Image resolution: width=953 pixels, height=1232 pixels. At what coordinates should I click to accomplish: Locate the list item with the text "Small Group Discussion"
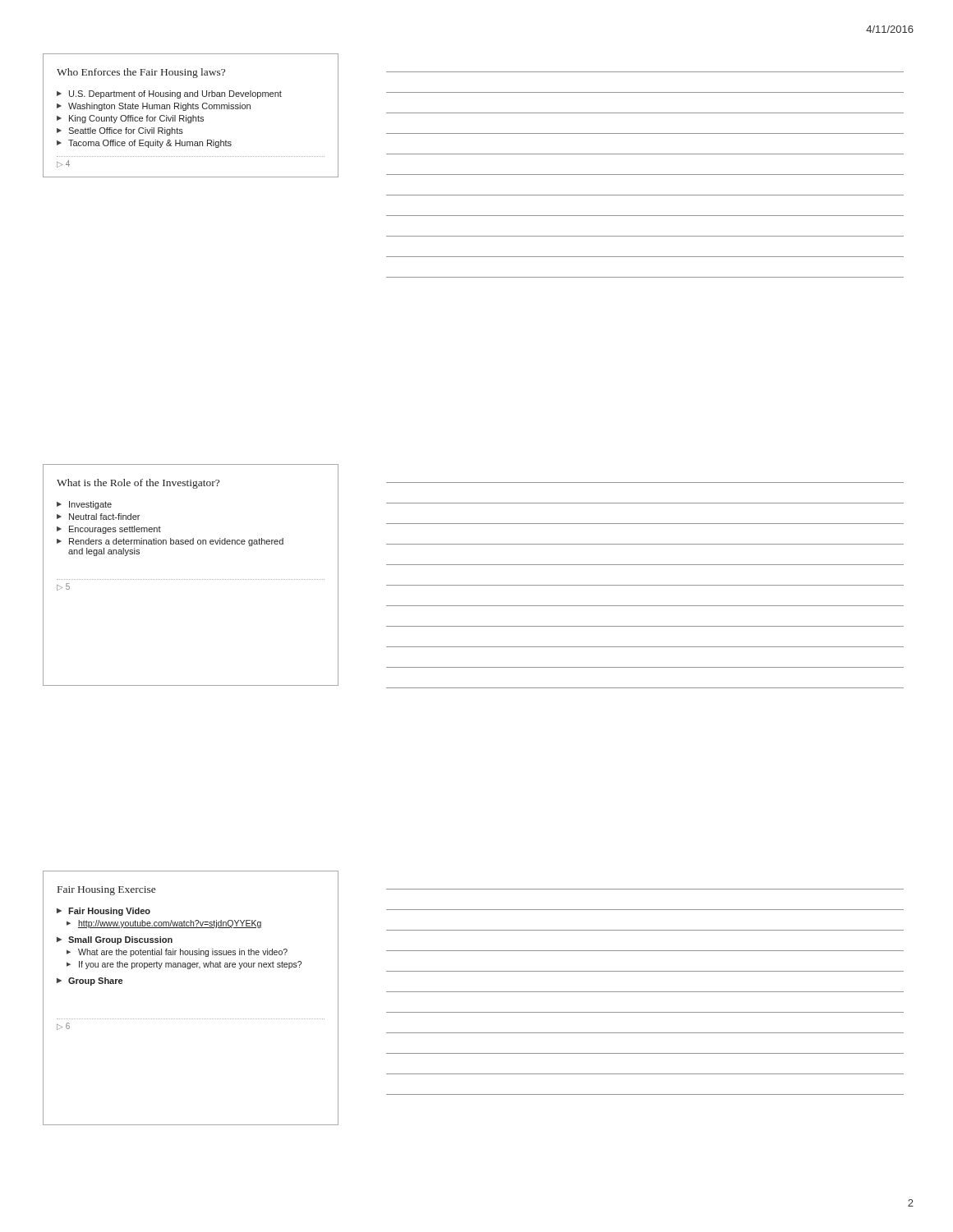[120, 940]
